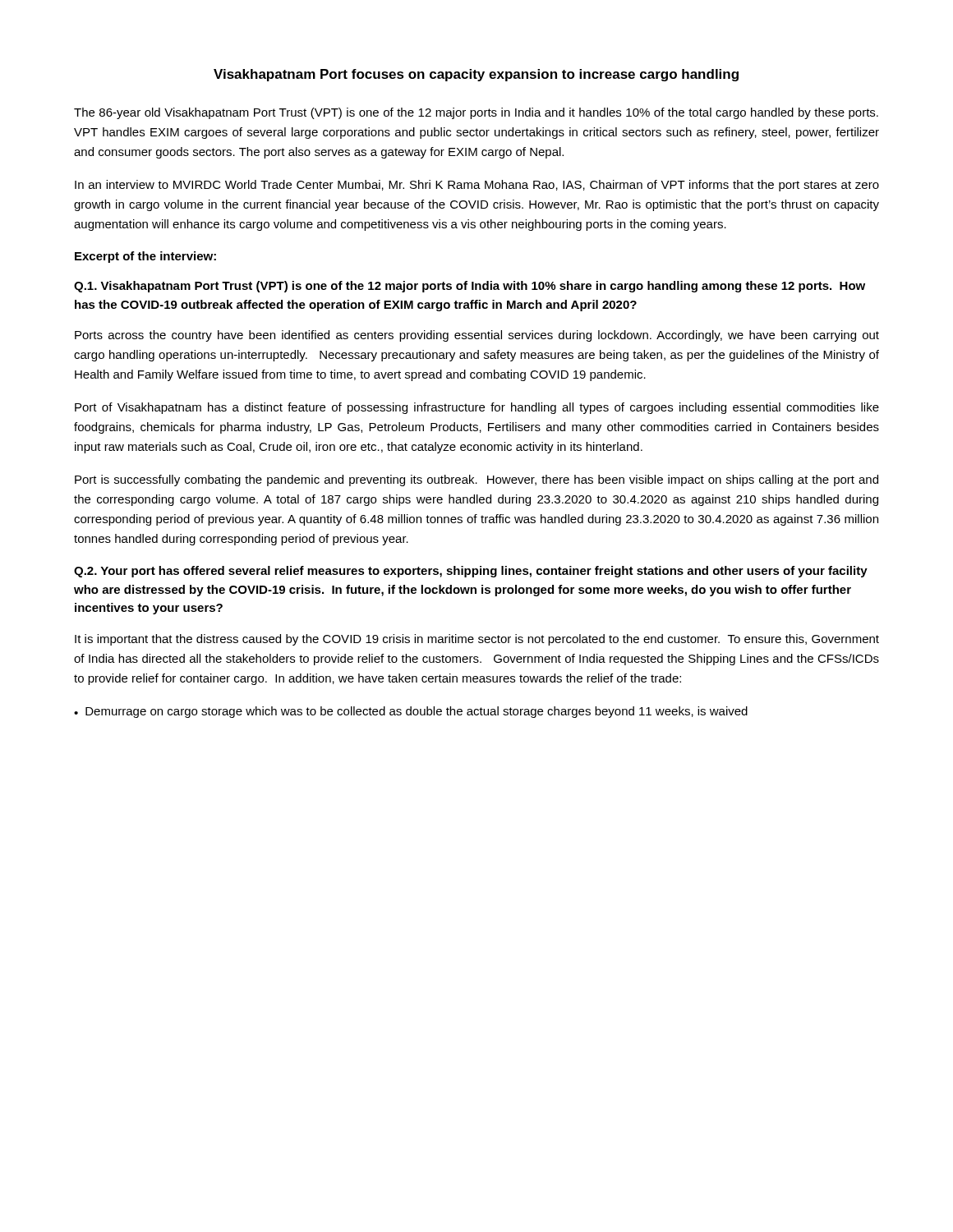Point to the block beginning "Ports across the country have"
Image resolution: width=953 pixels, height=1232 pixels.
476,355
